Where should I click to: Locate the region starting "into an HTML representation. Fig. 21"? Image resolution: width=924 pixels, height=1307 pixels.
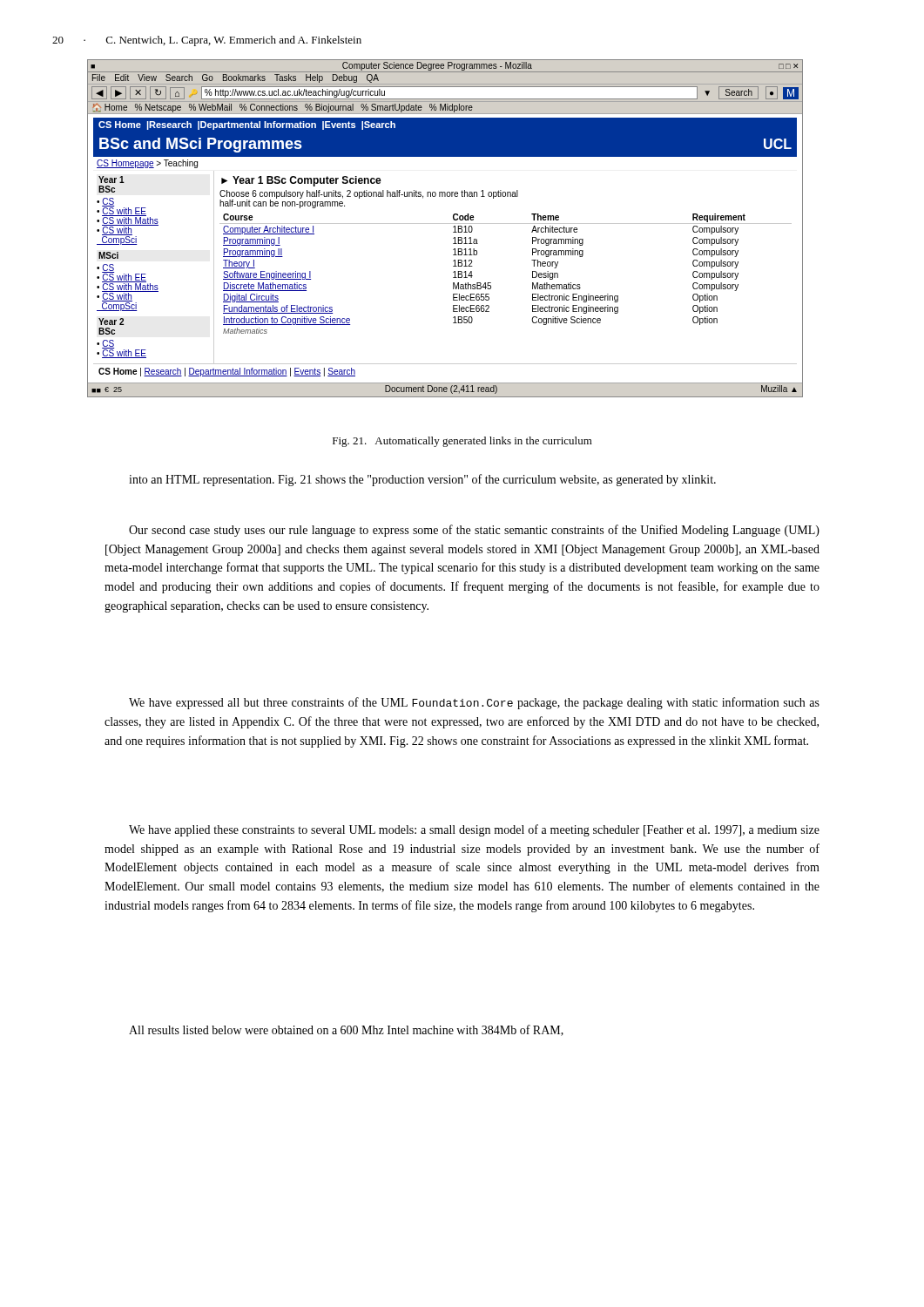click(462, 480)
